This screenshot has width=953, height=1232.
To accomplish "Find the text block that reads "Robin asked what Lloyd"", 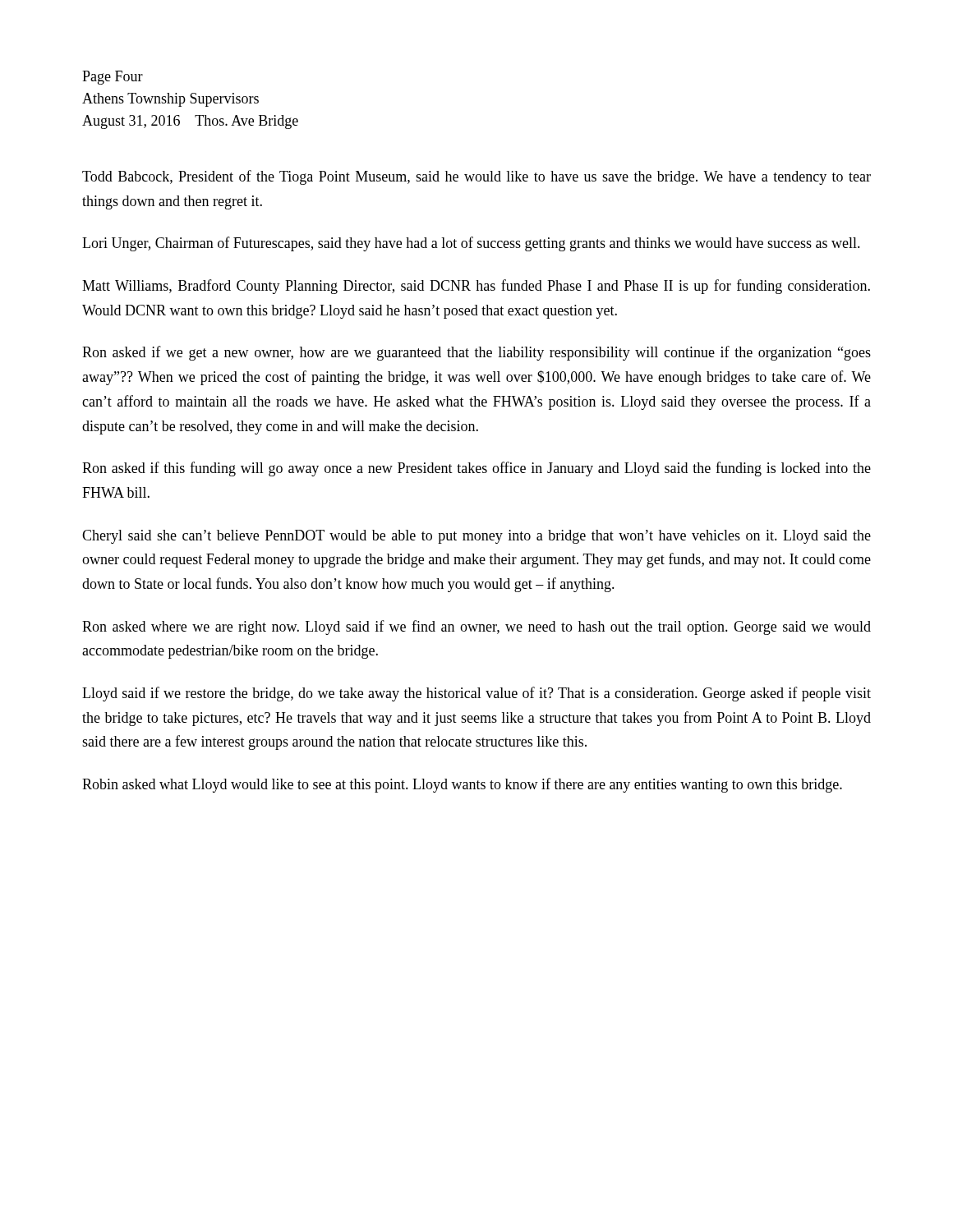I will pos(462,784).
